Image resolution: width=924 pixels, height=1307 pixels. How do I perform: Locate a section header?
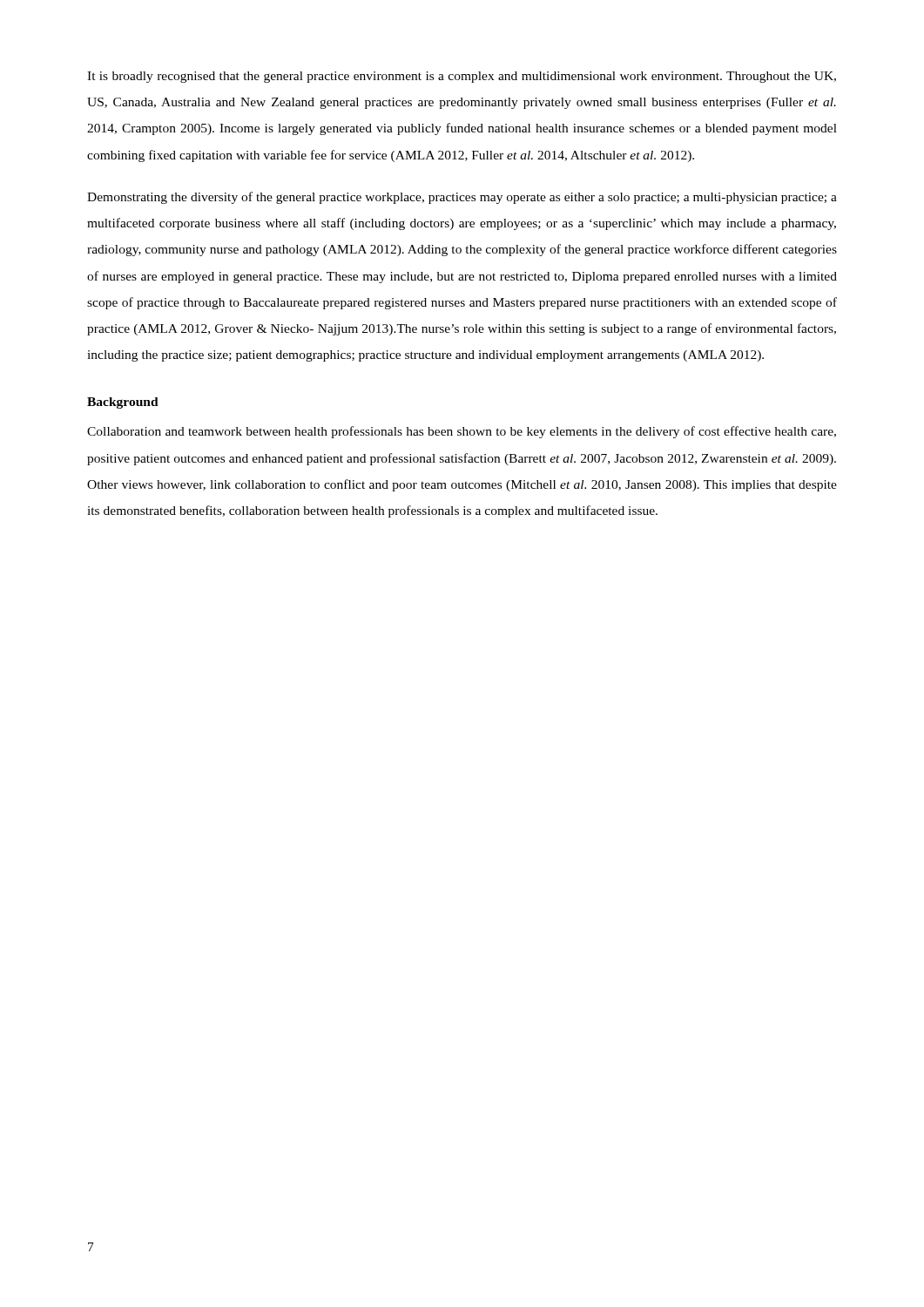[x=123, y=402]
